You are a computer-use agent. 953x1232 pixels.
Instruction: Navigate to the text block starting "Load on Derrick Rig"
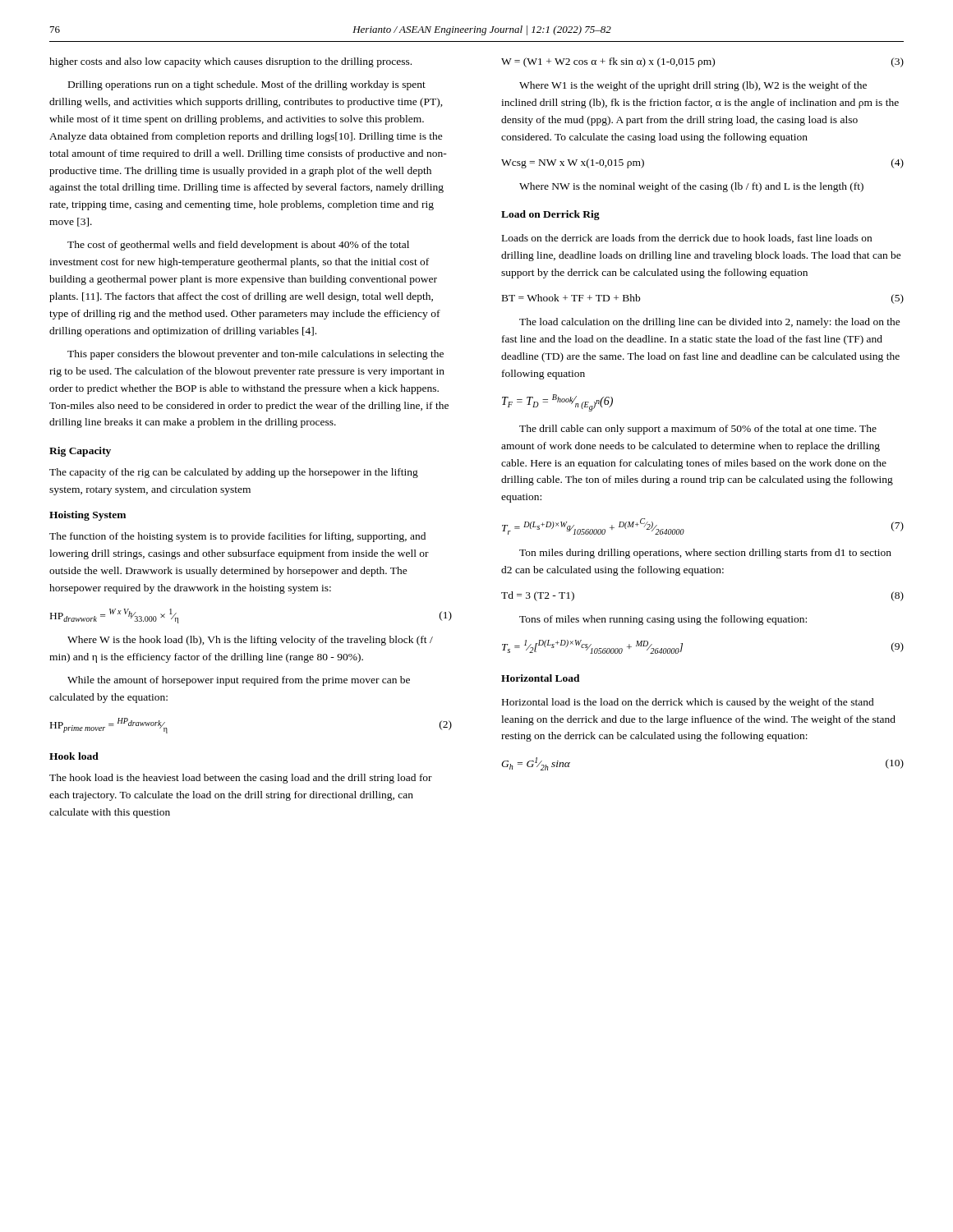(x=550, y=214)
